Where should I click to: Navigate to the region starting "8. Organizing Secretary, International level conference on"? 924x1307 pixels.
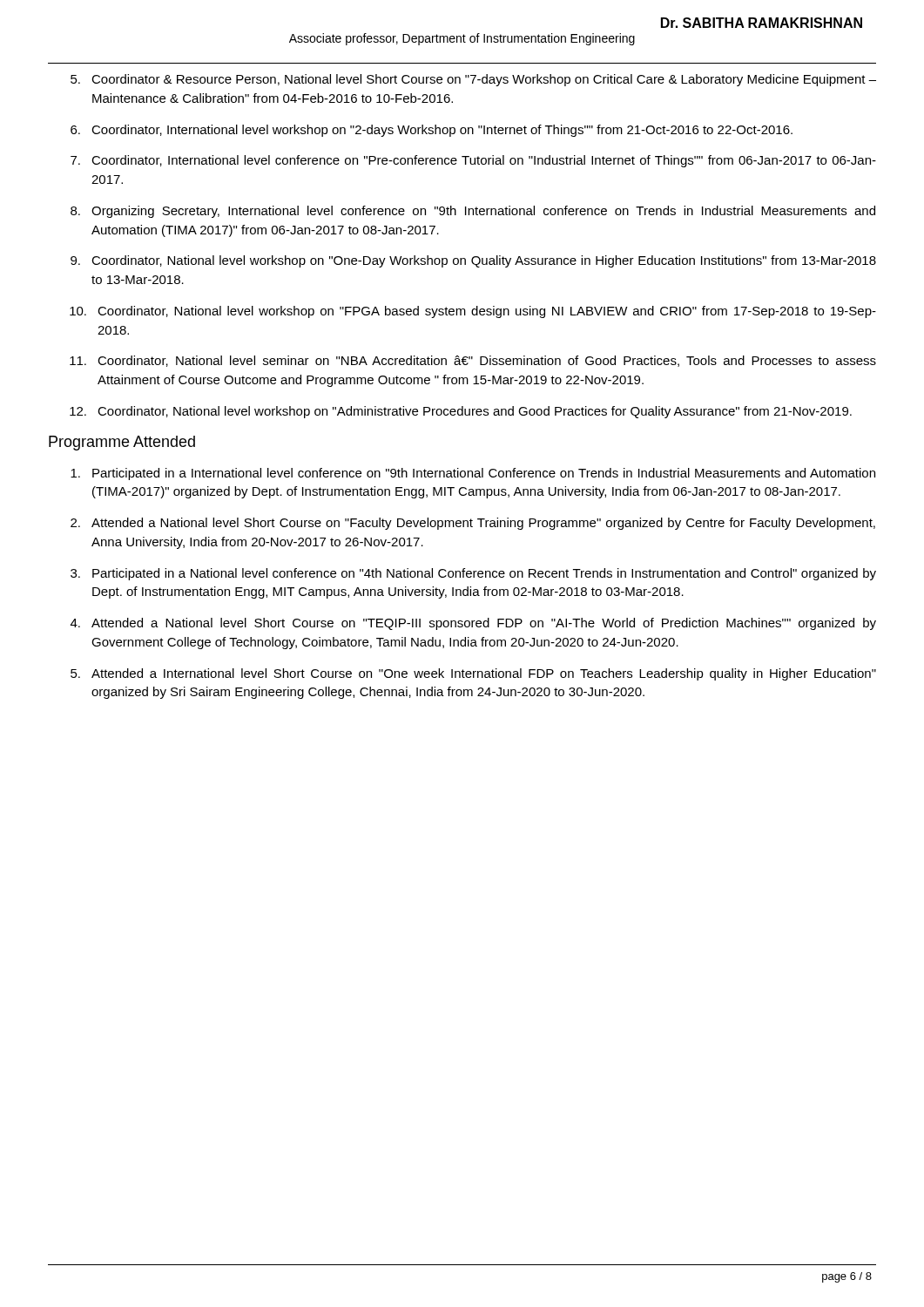point(462,220)
